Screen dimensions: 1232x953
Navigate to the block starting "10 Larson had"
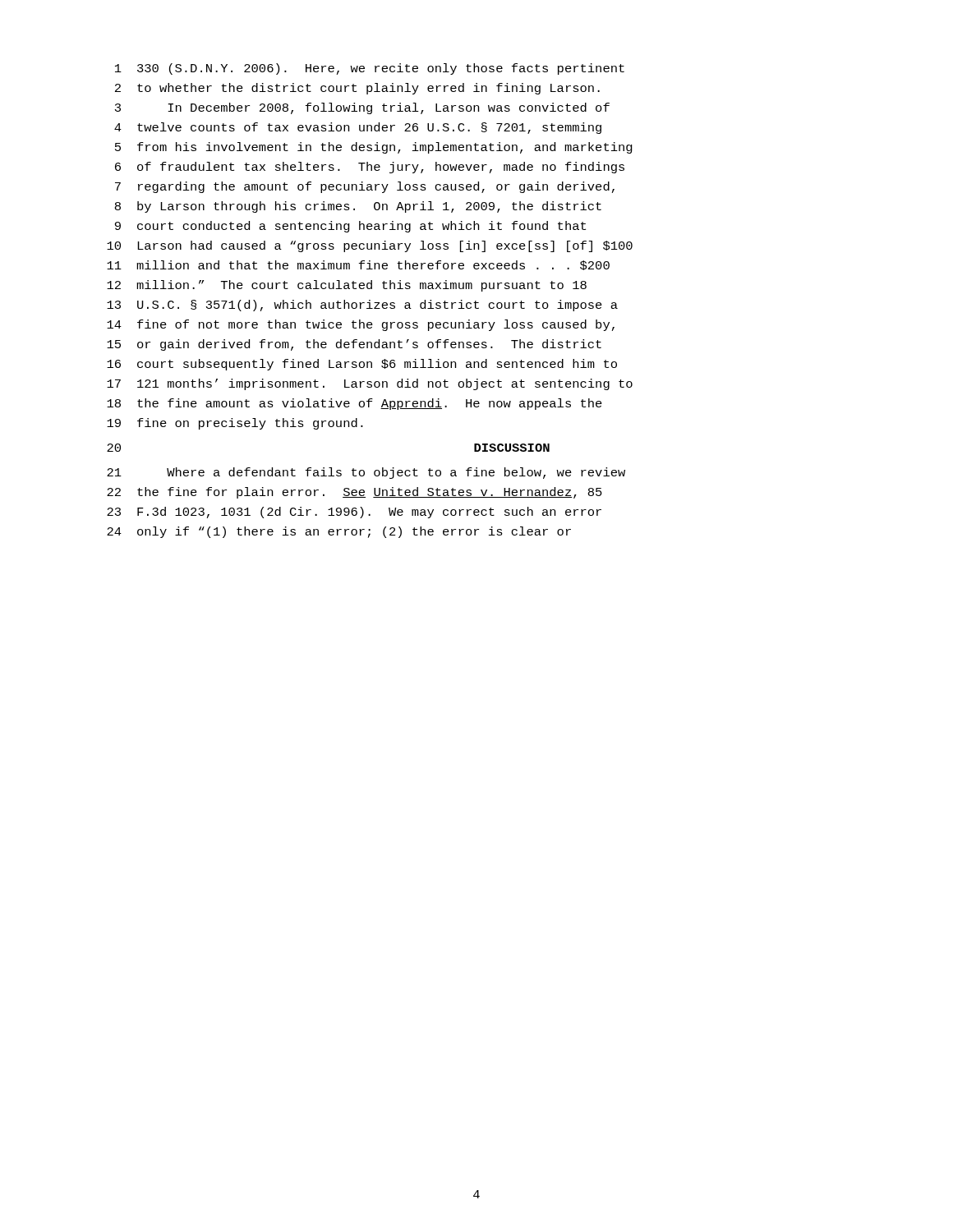point(485,247)
